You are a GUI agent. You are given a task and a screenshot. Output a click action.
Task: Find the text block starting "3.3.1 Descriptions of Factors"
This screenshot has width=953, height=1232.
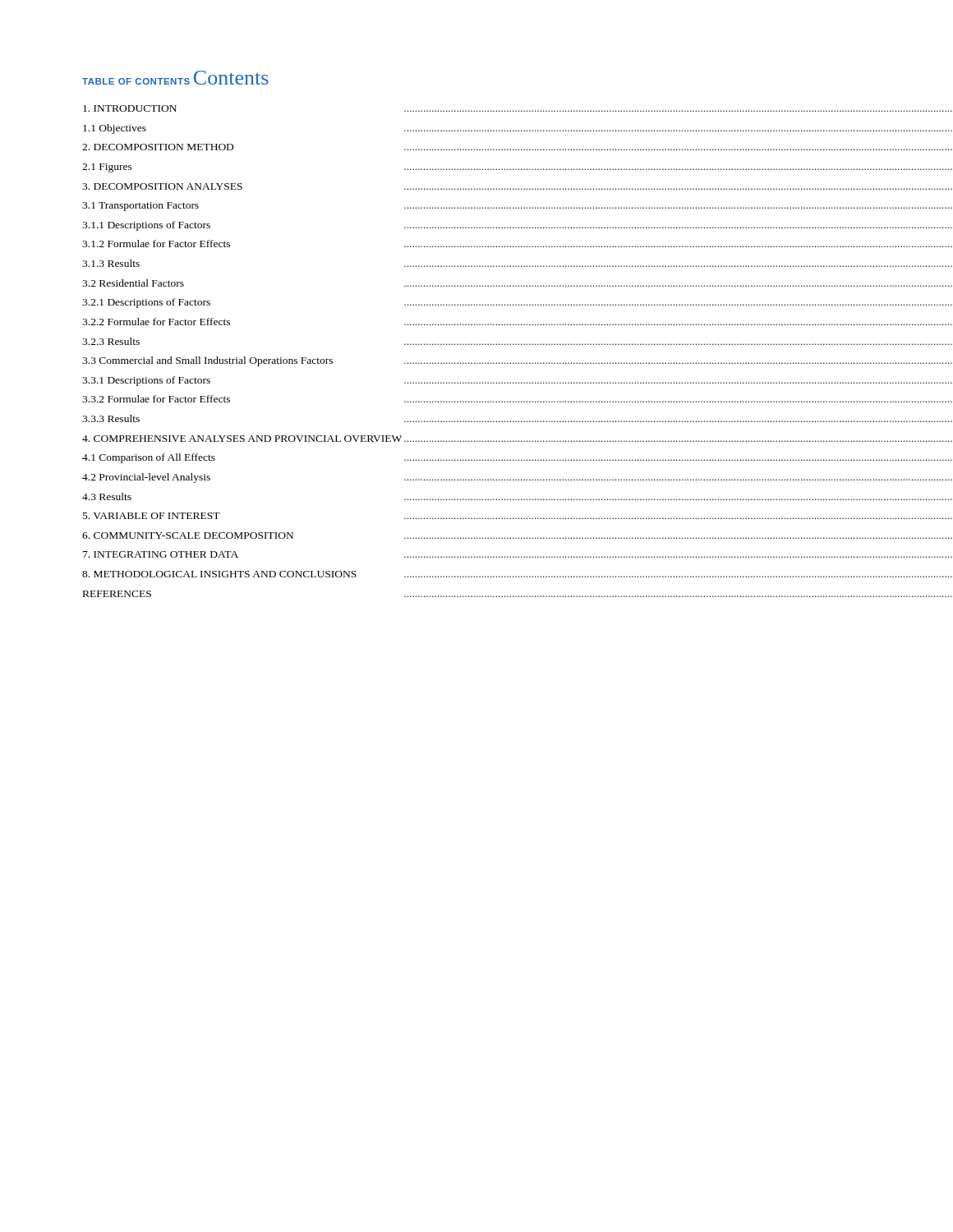[x=518, y=380]
